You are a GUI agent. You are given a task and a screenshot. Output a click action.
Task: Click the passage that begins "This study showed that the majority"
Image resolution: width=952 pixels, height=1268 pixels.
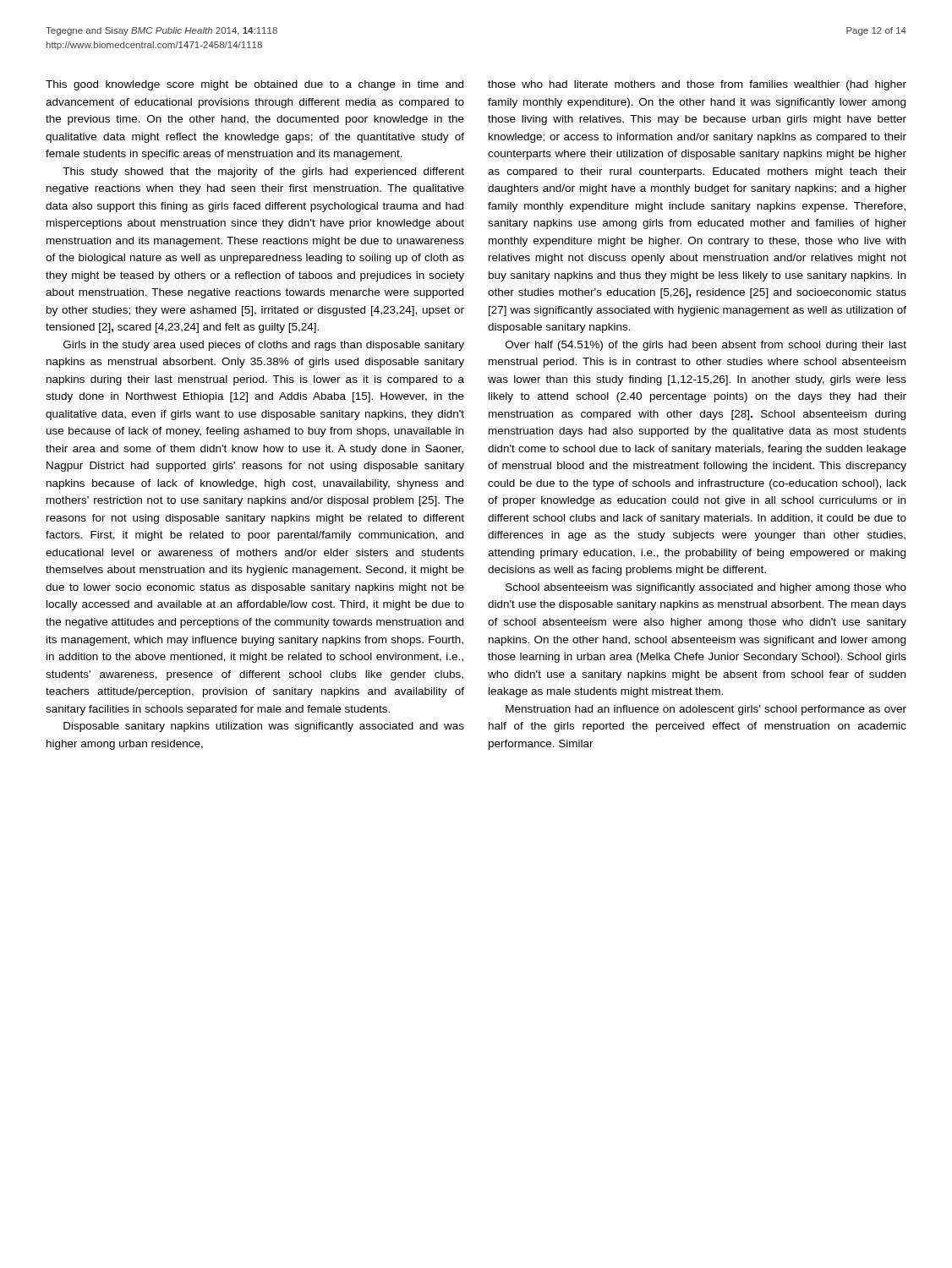(x=255, y=250)
